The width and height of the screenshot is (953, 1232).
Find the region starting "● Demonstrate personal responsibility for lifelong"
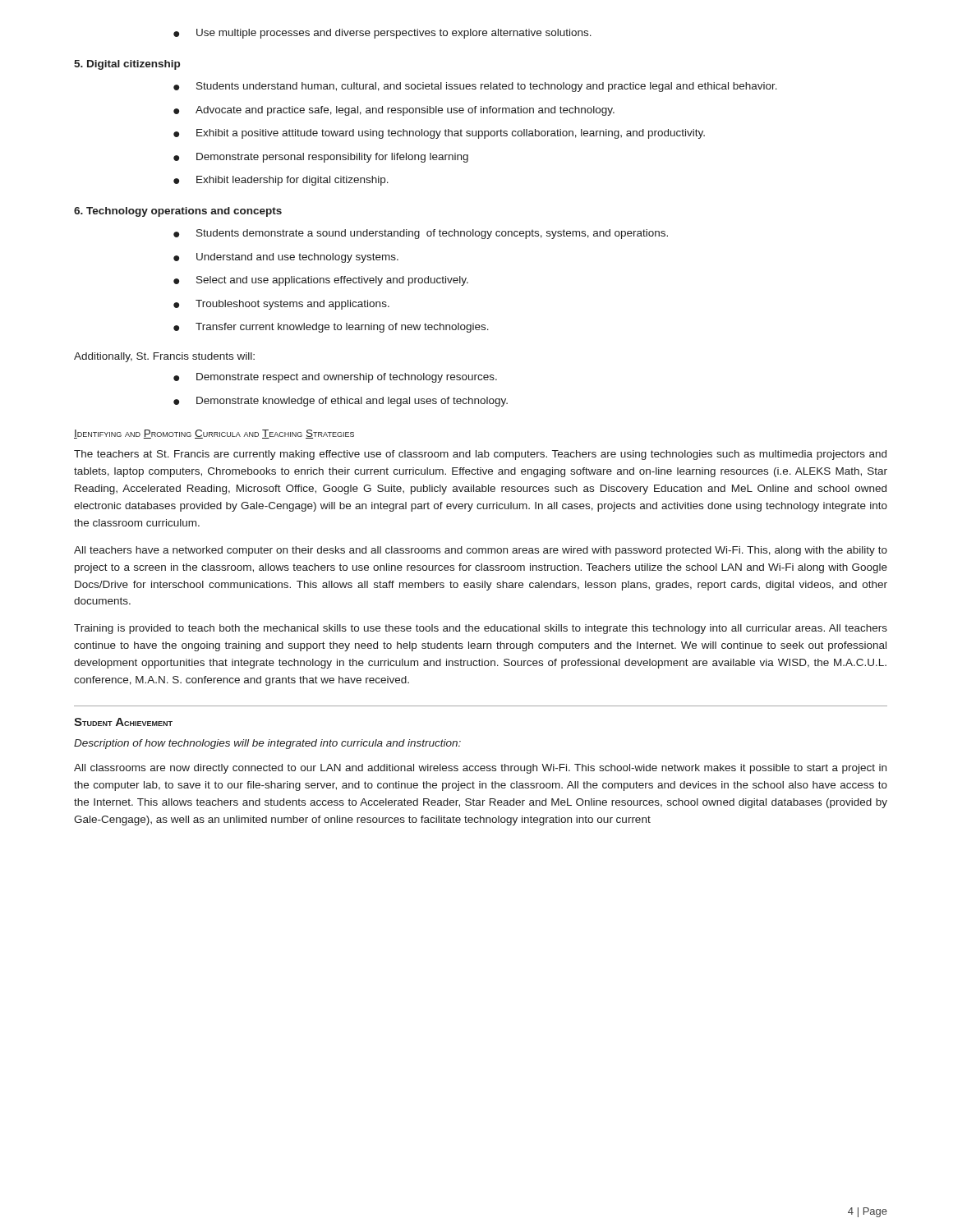[321, 158]
